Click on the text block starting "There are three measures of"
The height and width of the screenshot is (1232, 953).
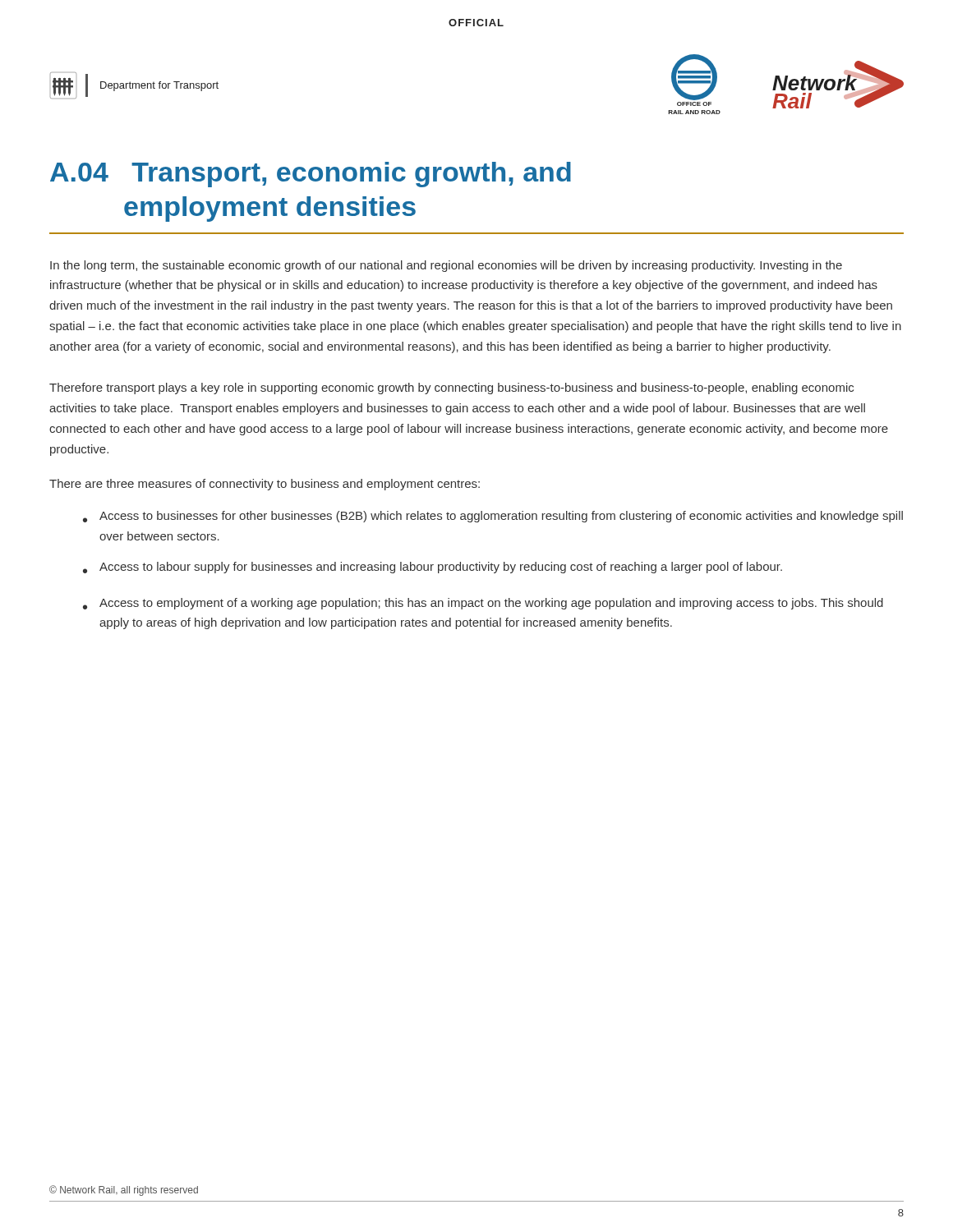coord(265,484)
